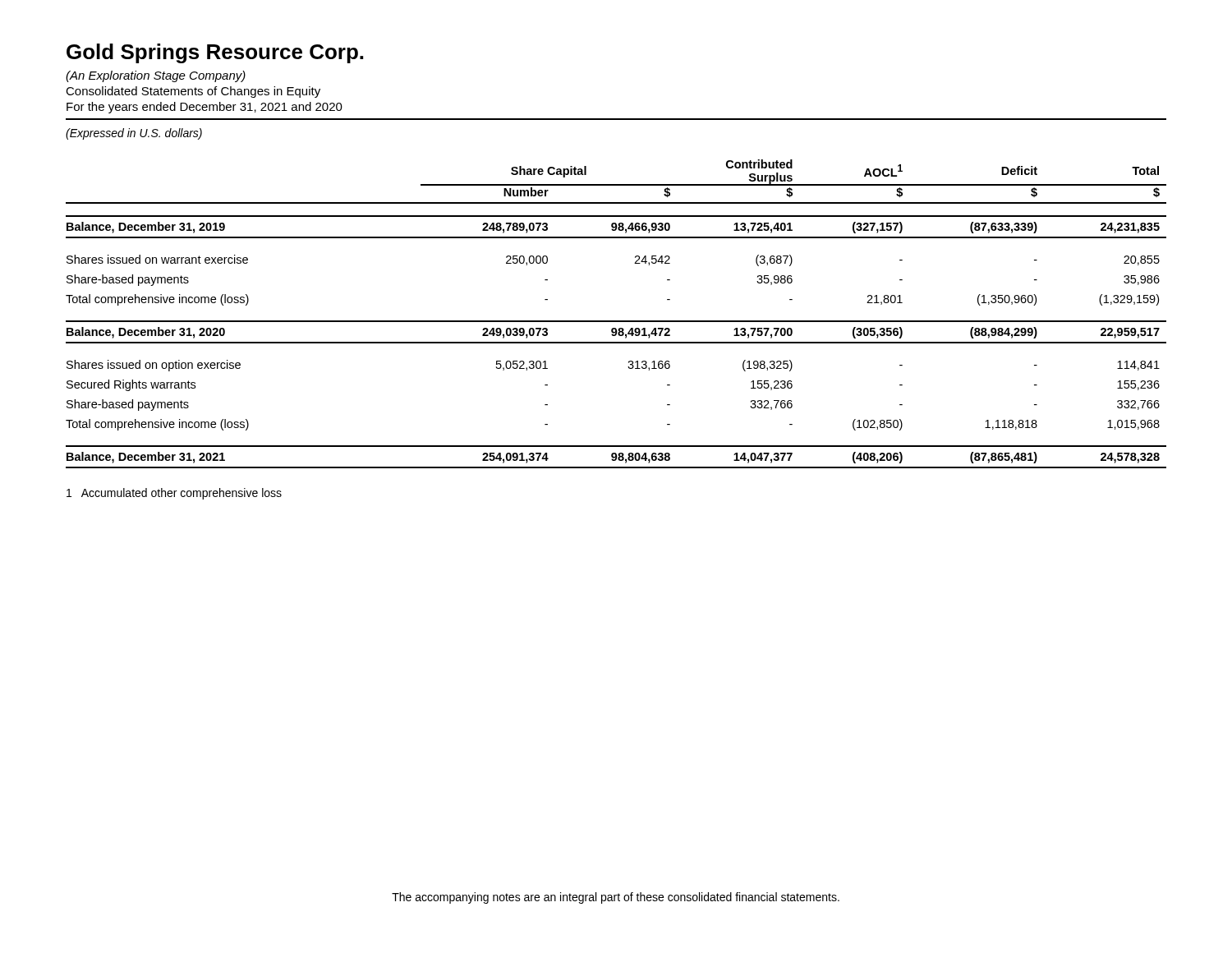
Task: Select the title
Action: coord(215,52)
